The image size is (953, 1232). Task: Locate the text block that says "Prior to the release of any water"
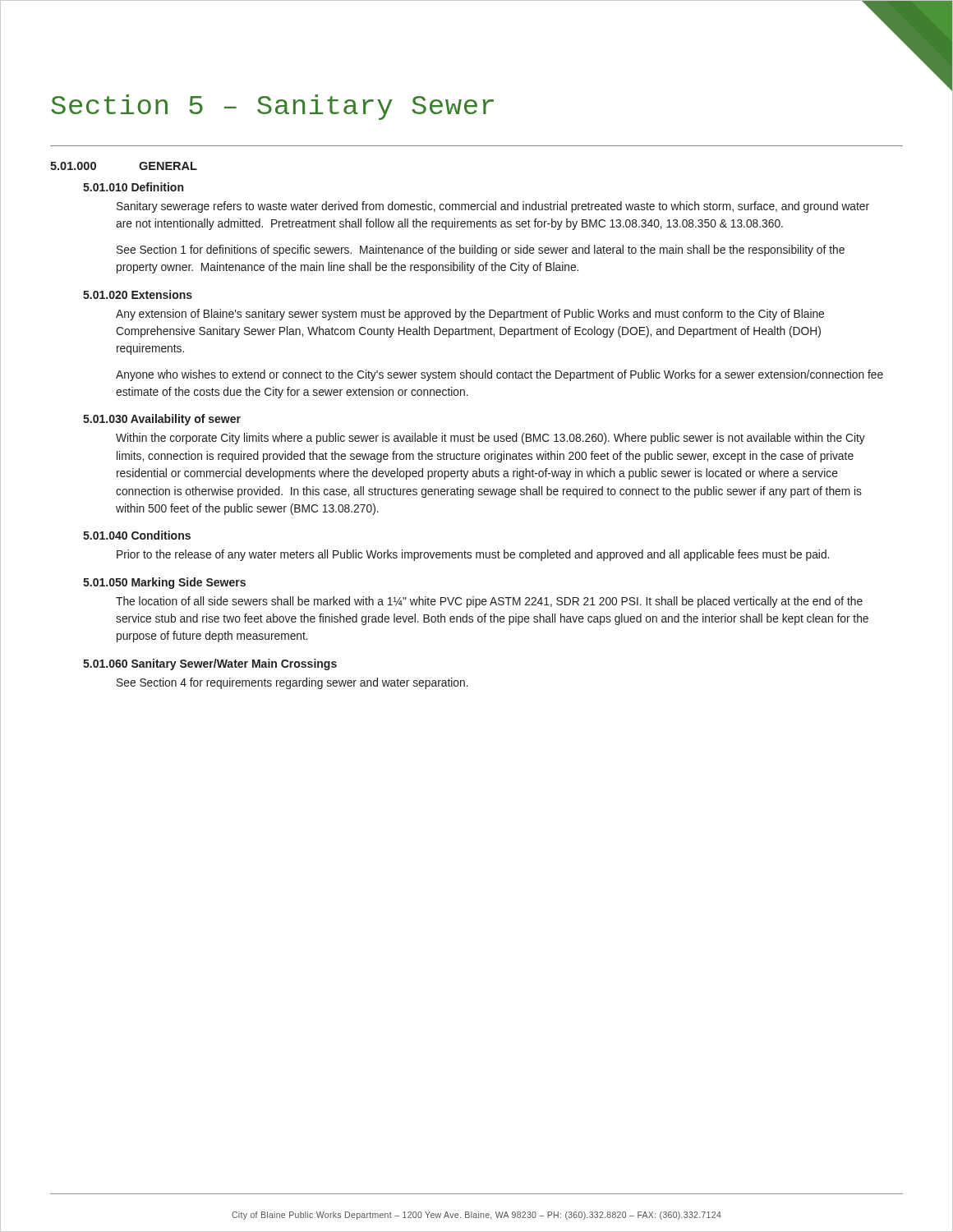tap(473, 555)
